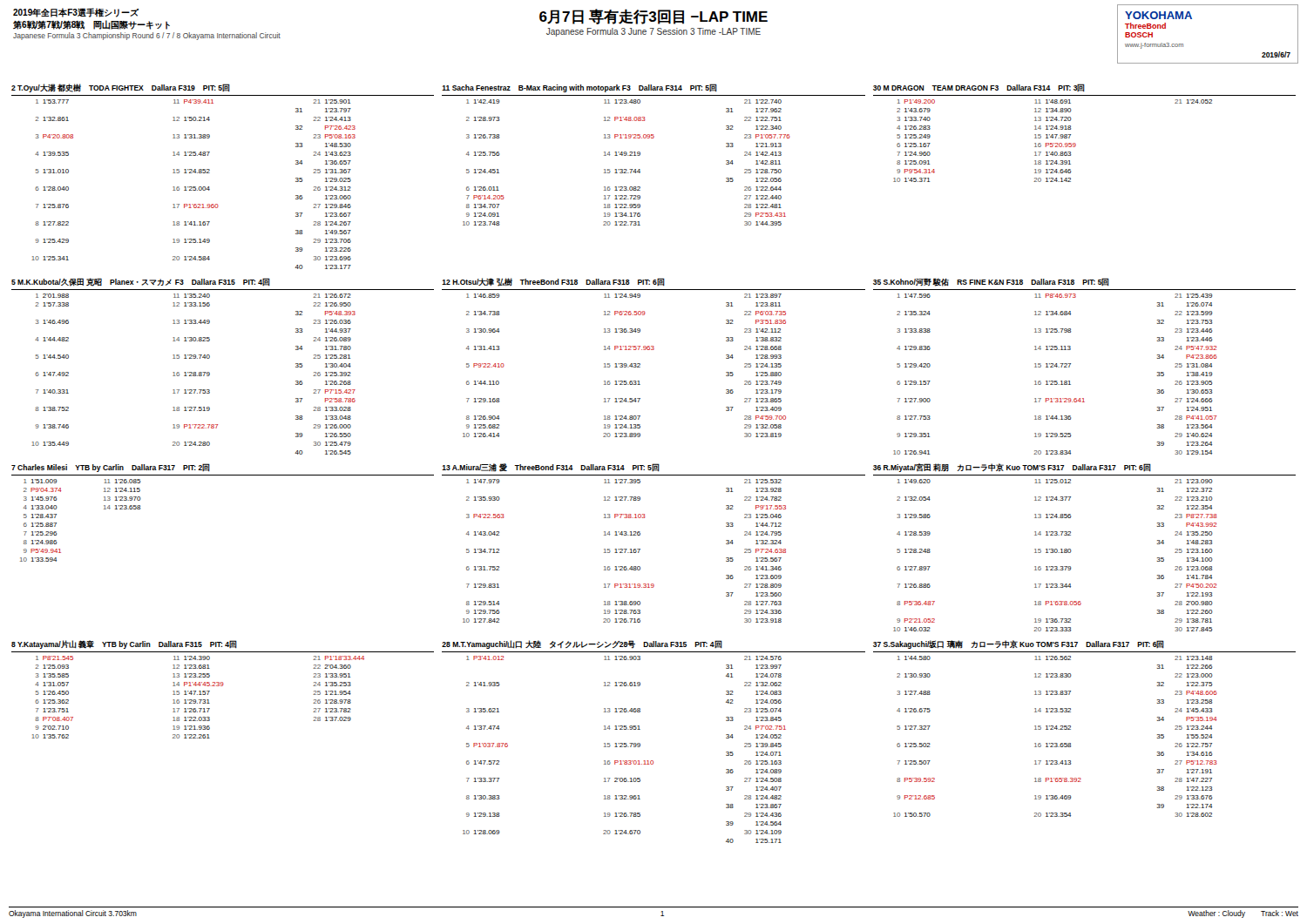This screenshot has height=924, width=1307.
Task: Click on the table containing "P4'23.866"
Action: [x=1084, y=367]
